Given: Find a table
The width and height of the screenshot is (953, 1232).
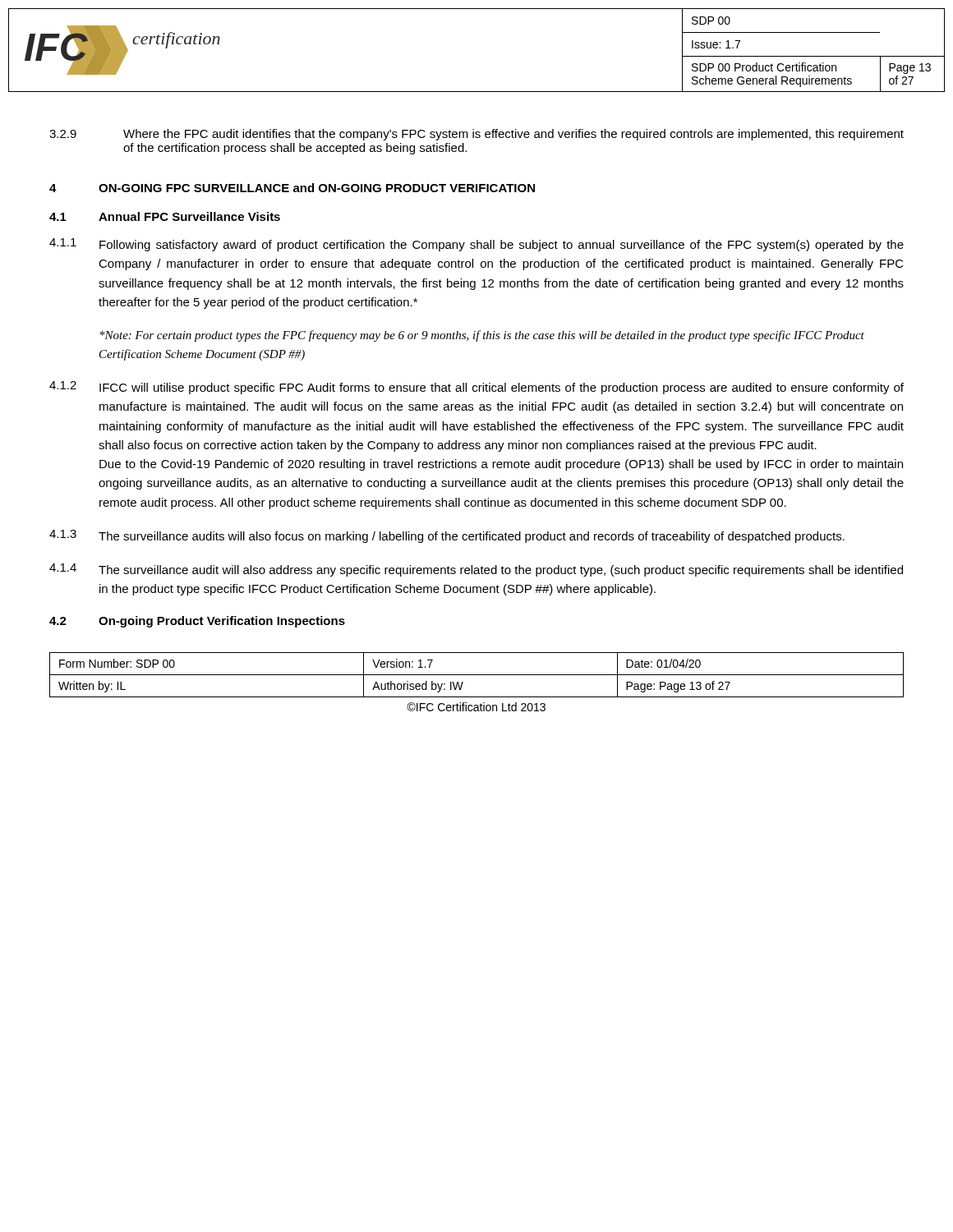Looking at the screenshot, I should click(476, 674).
